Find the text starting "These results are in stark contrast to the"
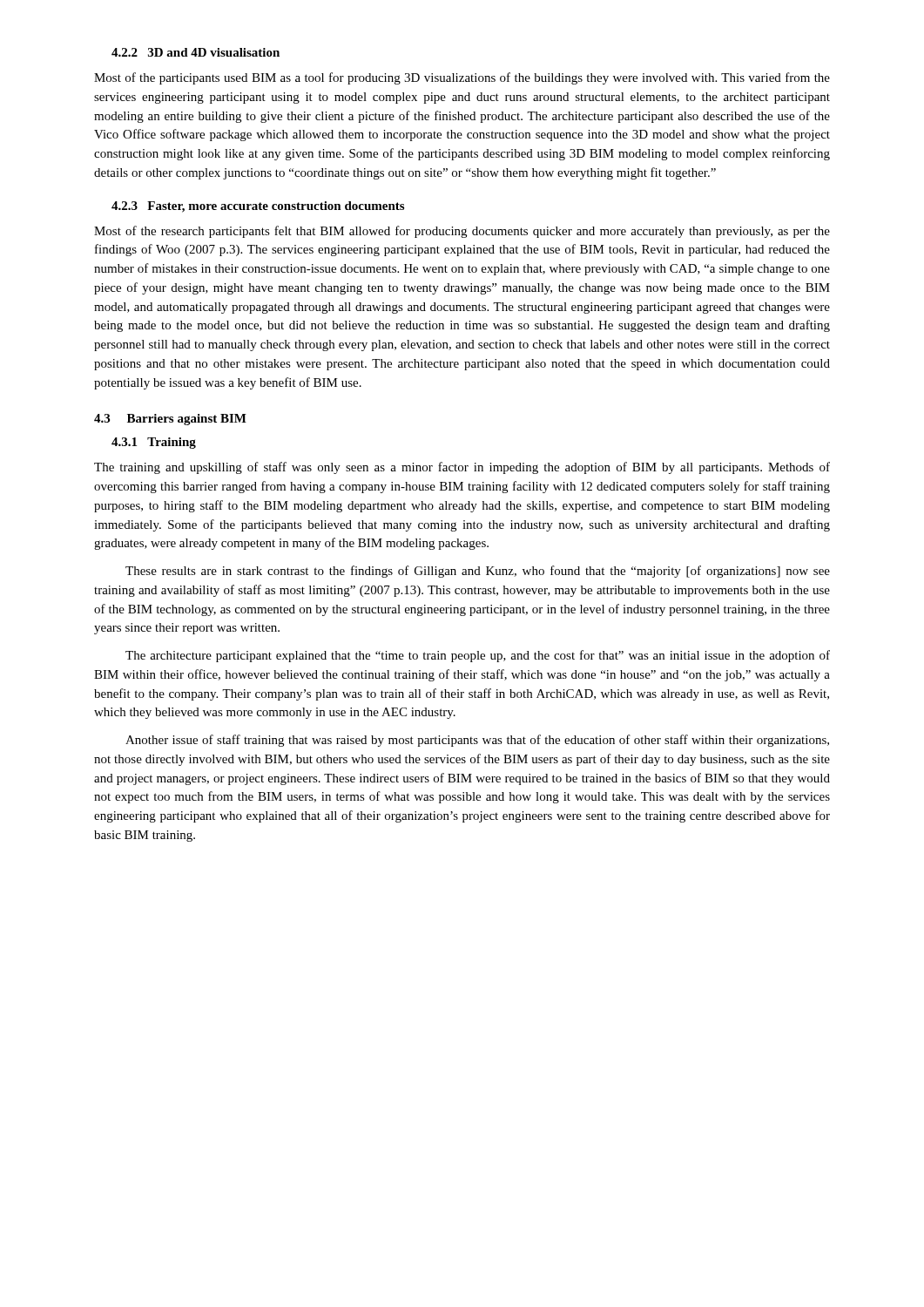Screen dimensions: 1307x924 coord(462,599)
